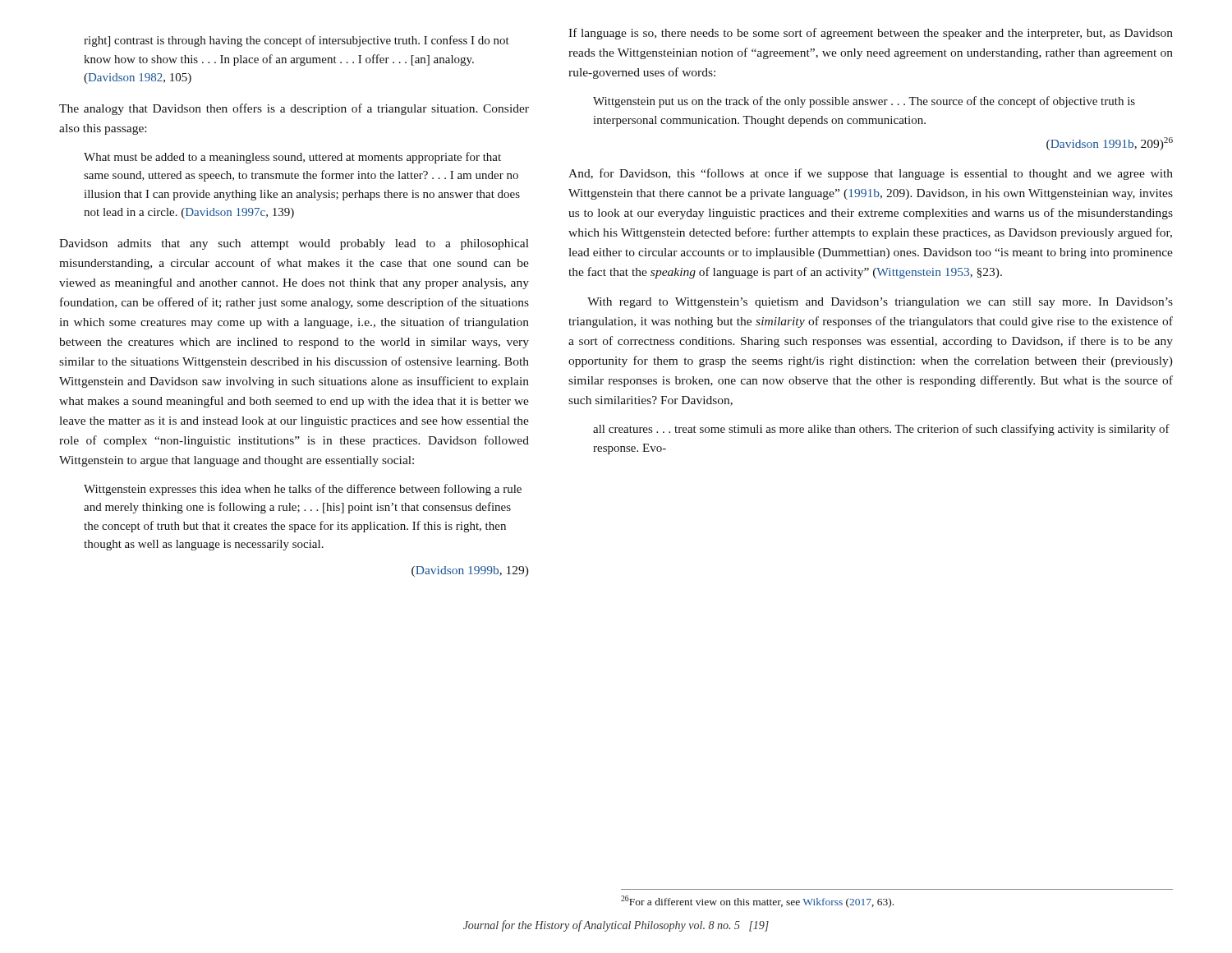Viewport: 1232px width, 953px height.
Task: Point to the region starting "The analogy that Davidson then offers is"
Action: pyautogui.click(x=294, y=118)
